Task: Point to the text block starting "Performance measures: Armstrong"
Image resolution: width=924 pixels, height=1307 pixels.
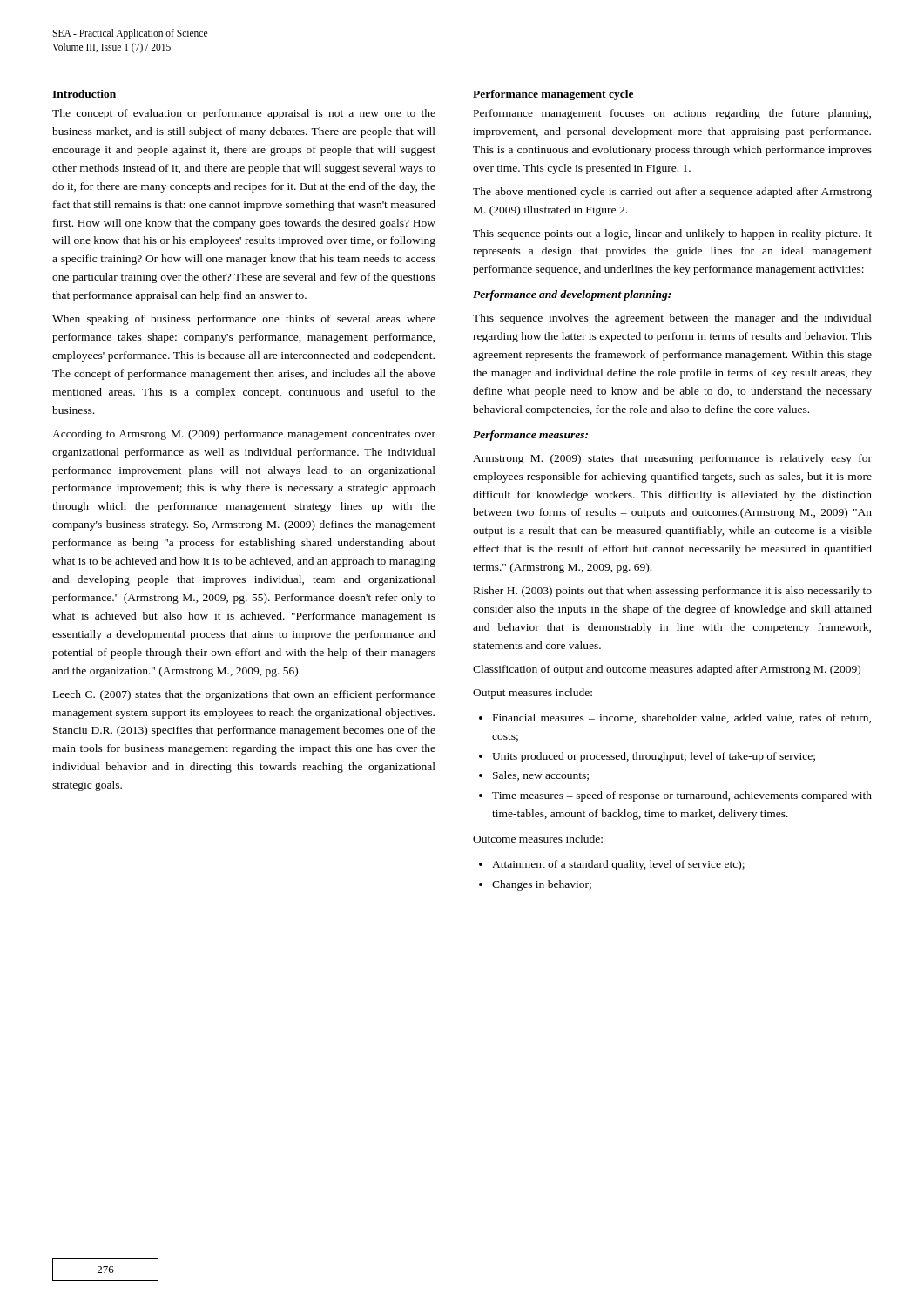Action: coord(530,436)
